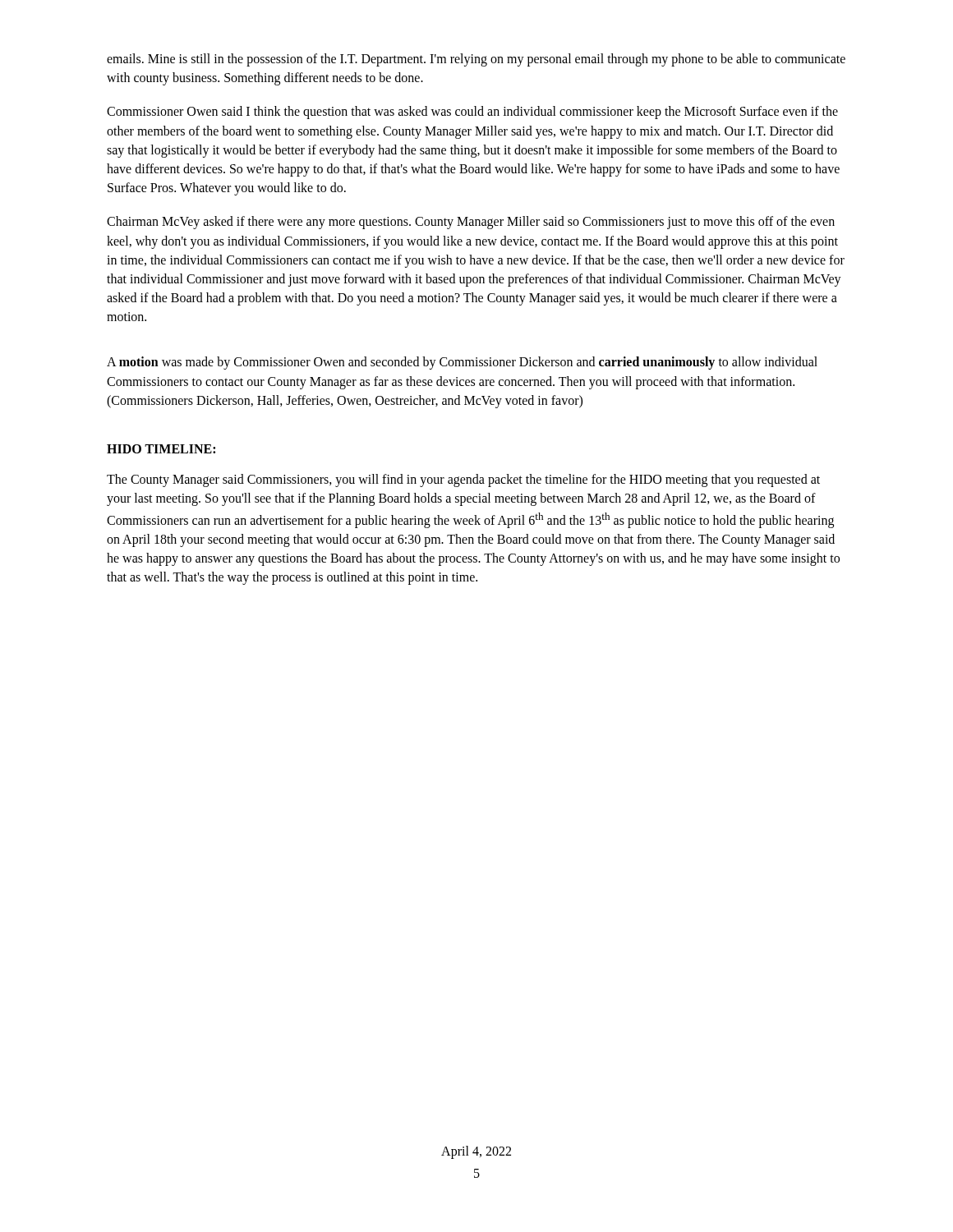Point to the block starting "The County Manager said Commissioners, you will find"

tap(473, 528)
